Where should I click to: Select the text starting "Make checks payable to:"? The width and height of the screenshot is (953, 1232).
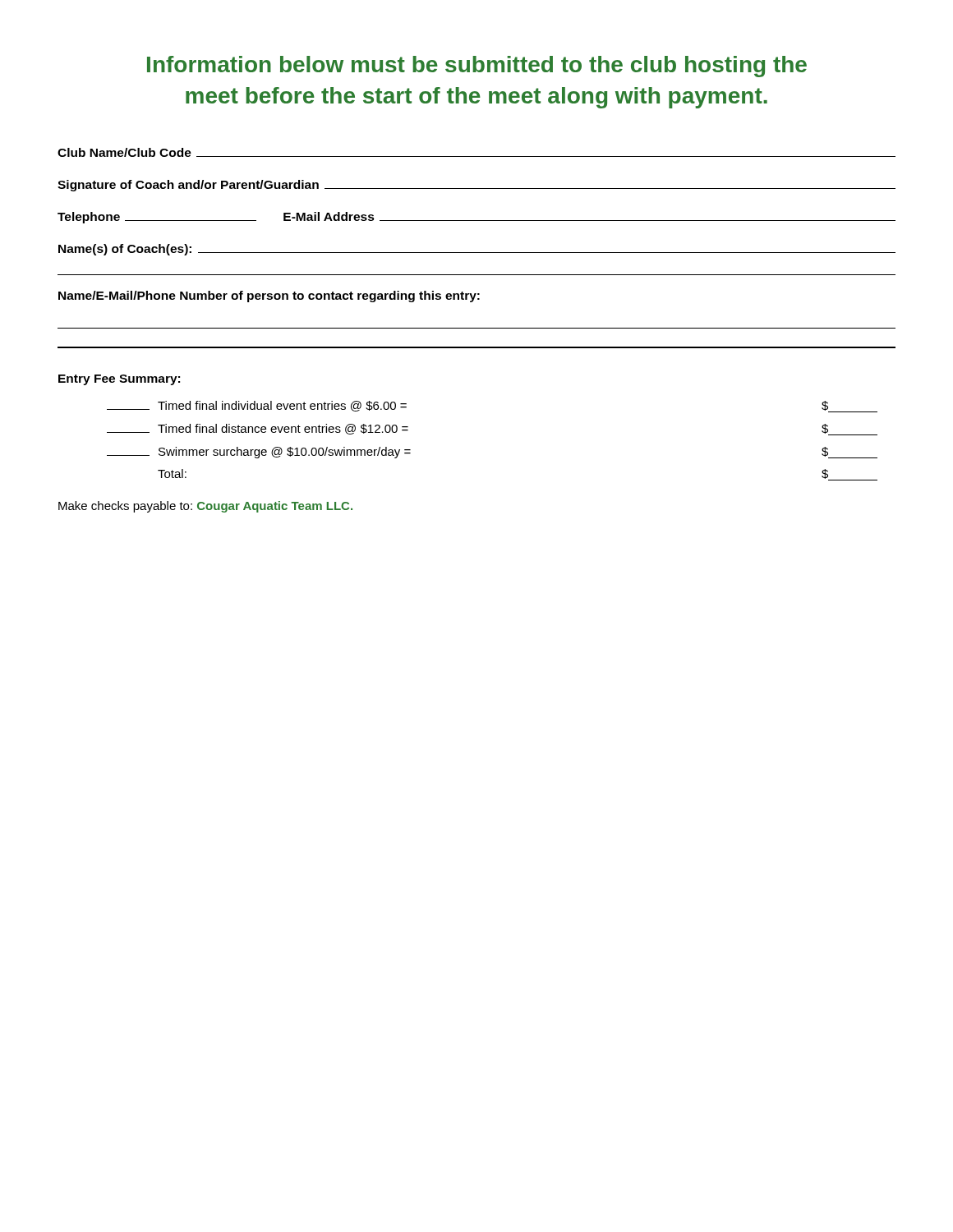[x=205, y=505]
